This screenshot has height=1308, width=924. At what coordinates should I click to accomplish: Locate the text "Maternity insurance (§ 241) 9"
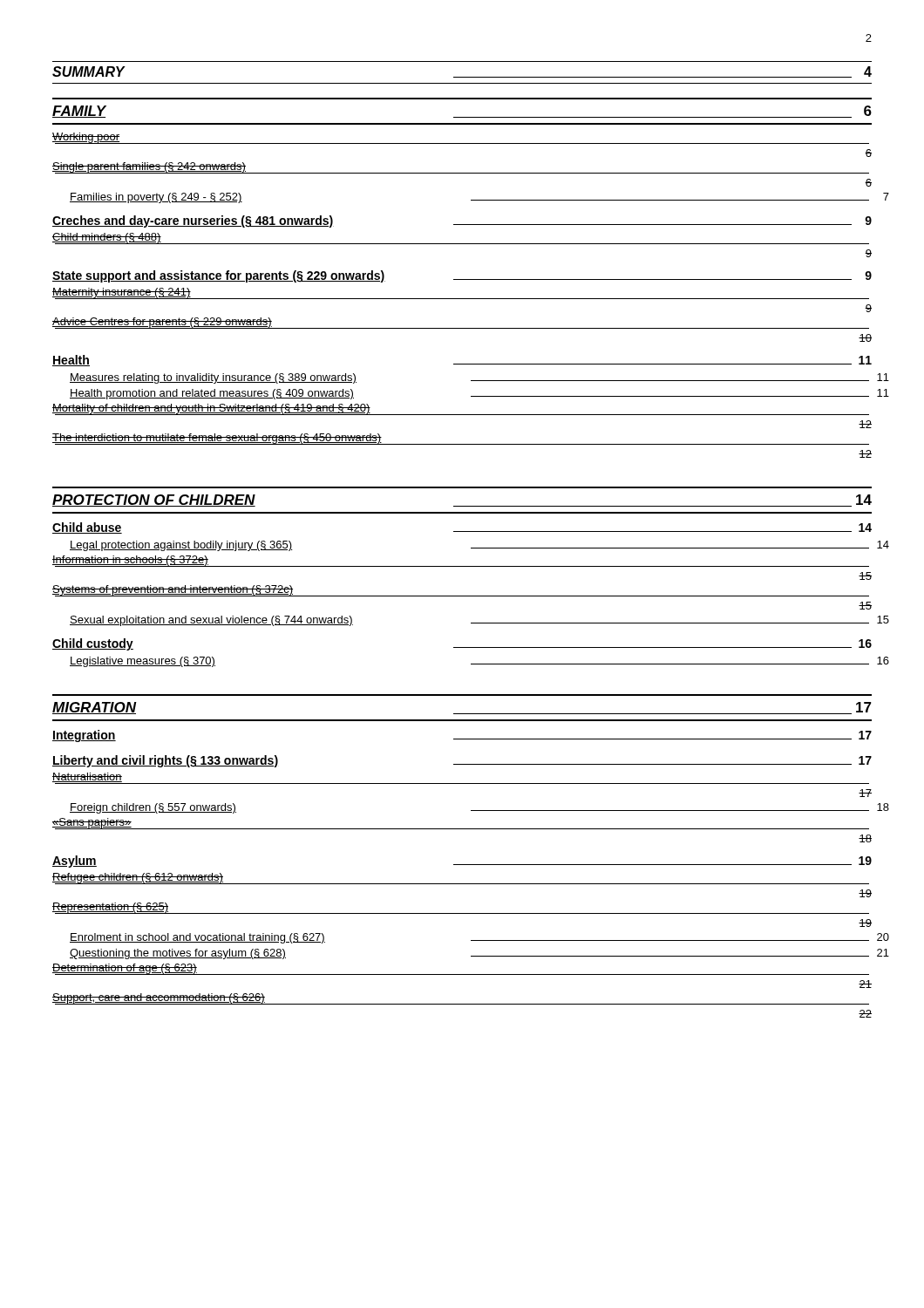point(462,300)
